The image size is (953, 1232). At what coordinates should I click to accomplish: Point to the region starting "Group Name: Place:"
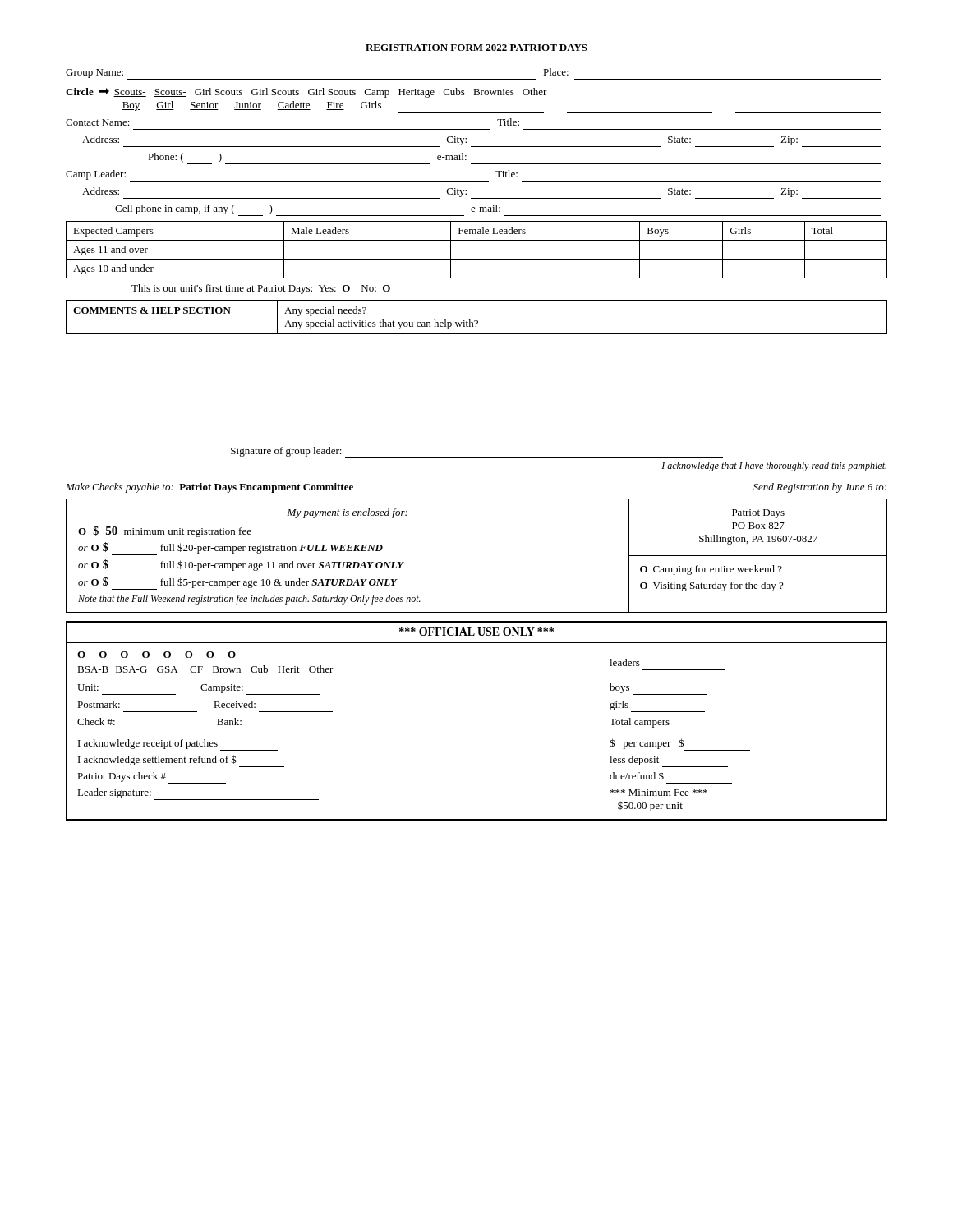(476, 73)
